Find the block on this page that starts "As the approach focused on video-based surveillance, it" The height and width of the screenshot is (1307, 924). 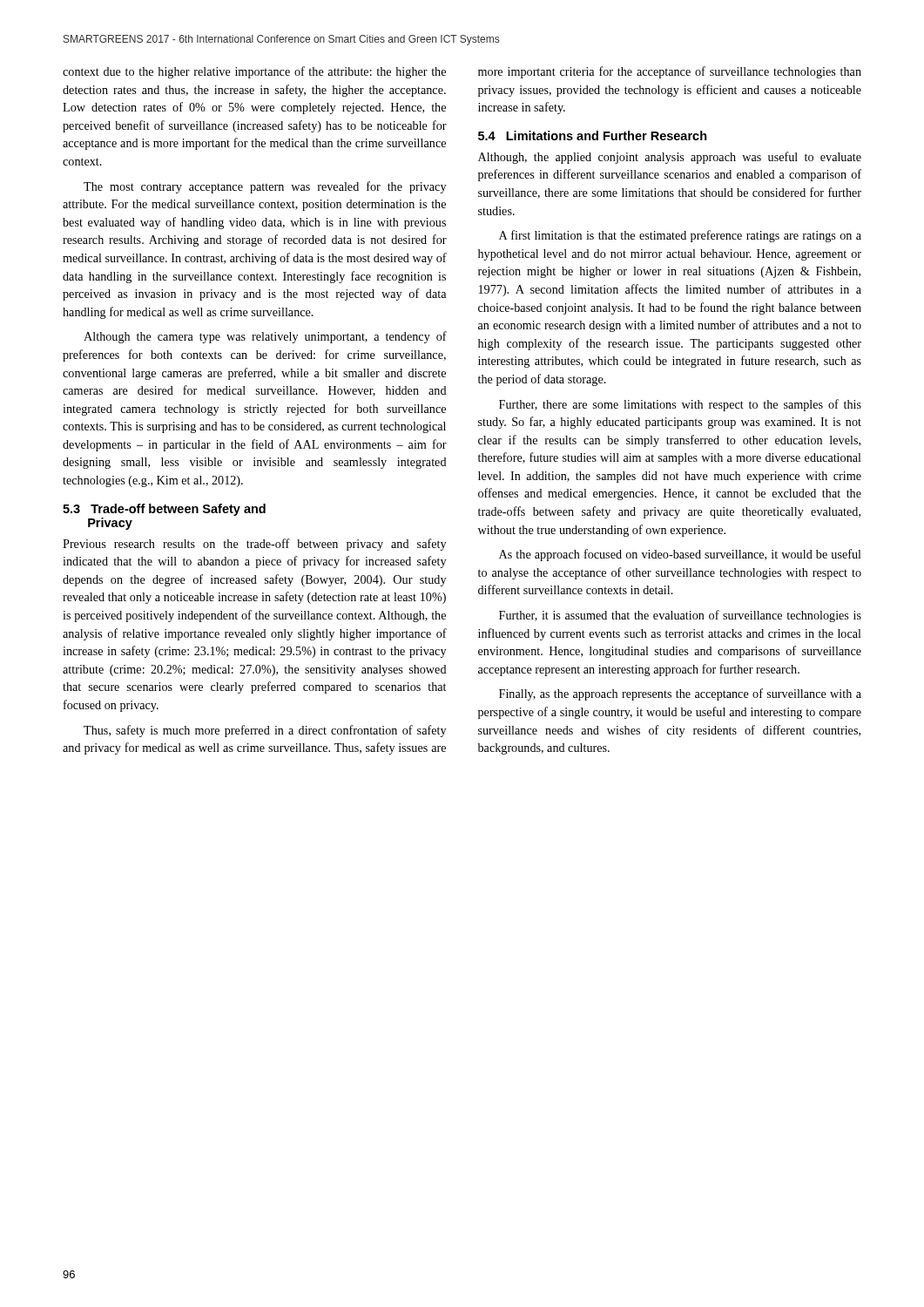(669, 572)
